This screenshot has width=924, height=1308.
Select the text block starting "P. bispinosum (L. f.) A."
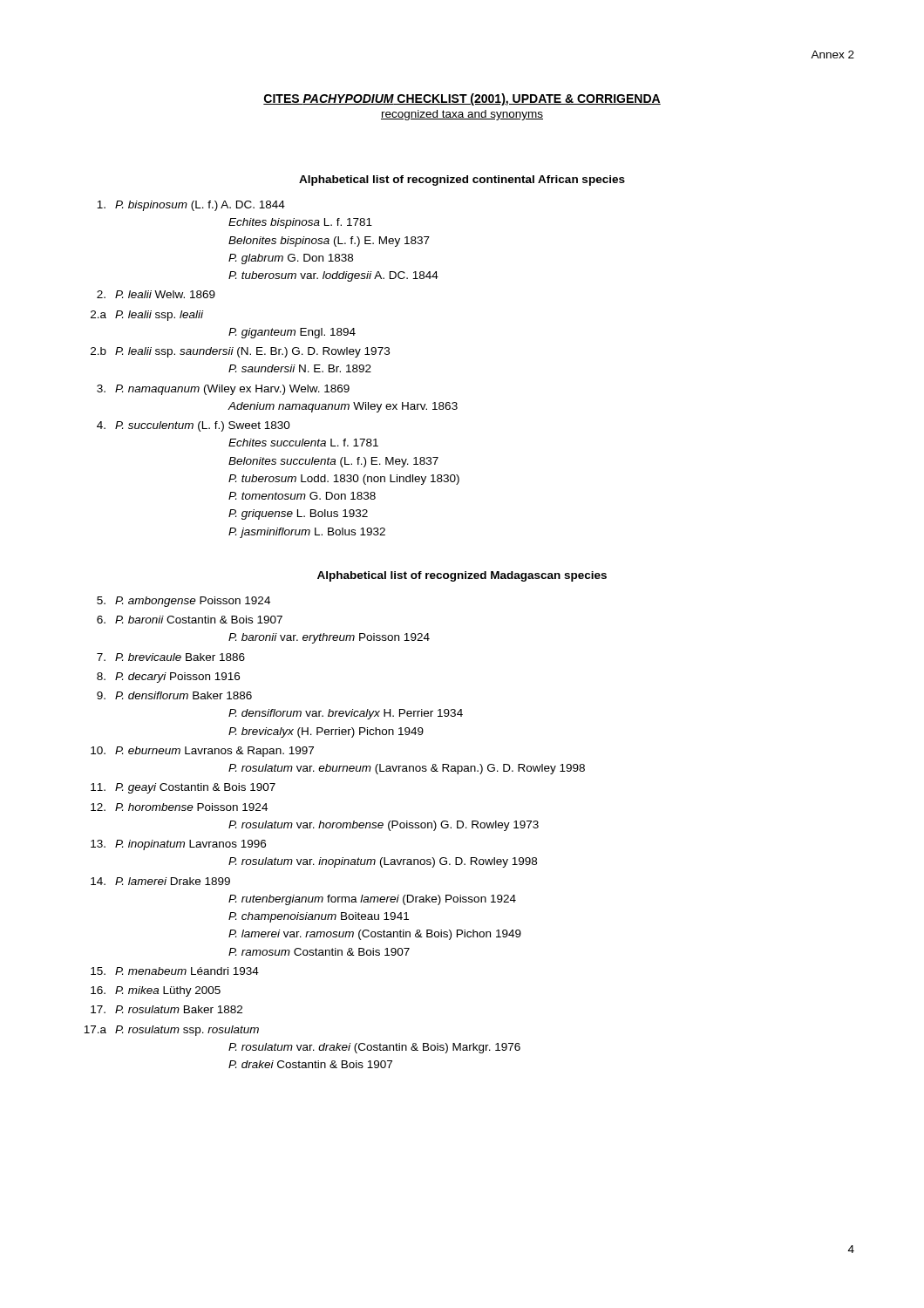191,206
